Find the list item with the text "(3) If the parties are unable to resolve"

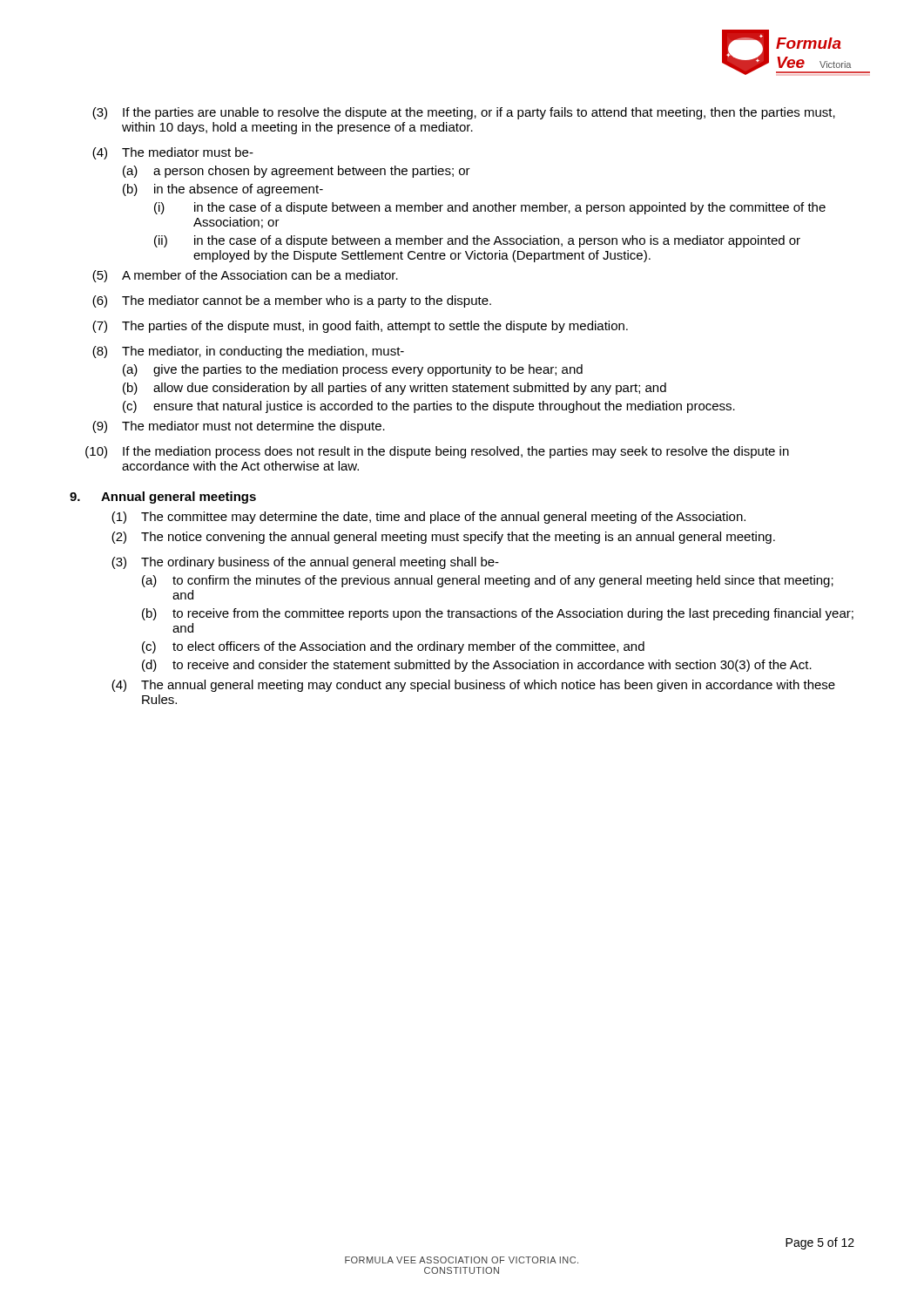462,119
